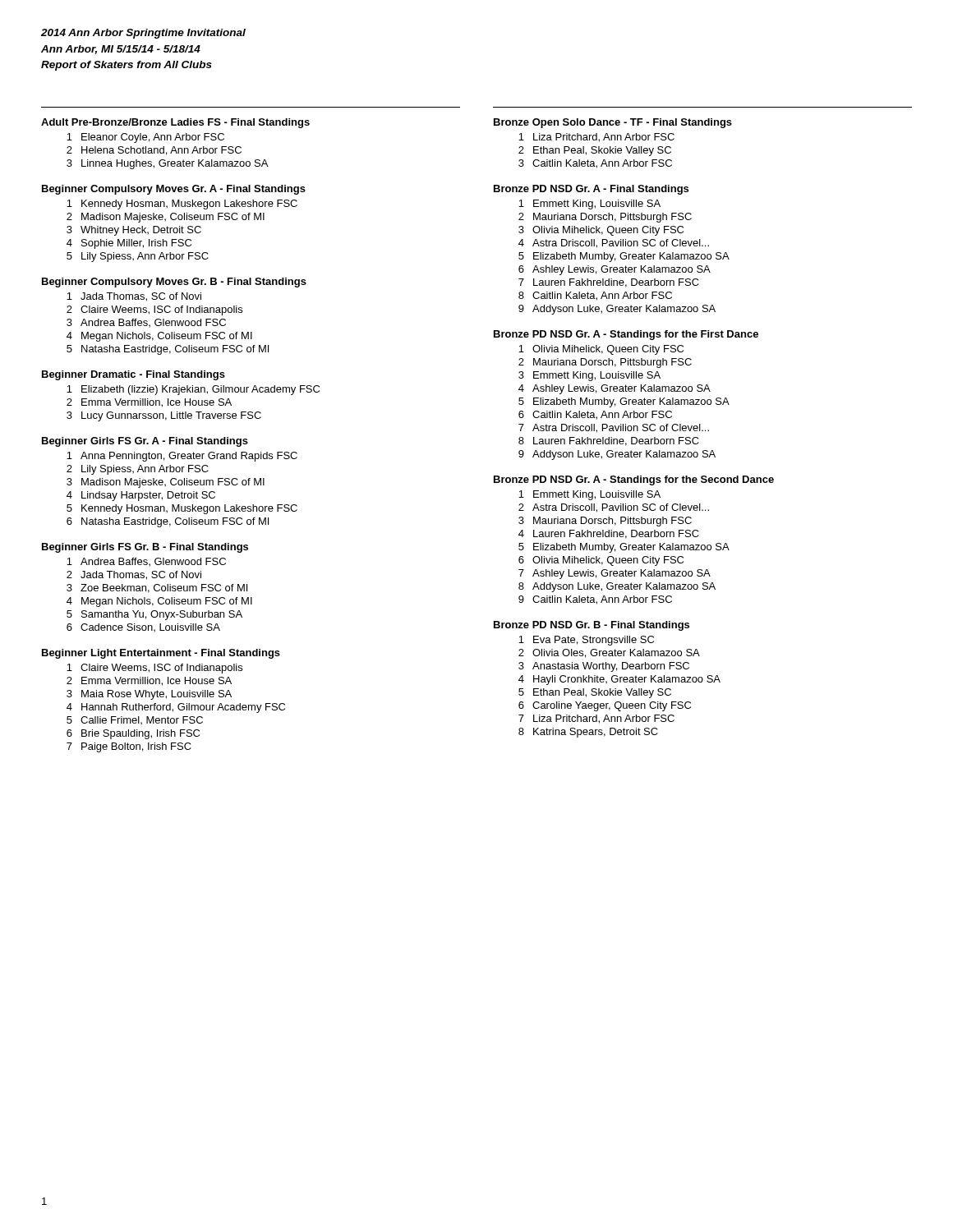The height and width of the screenshot is (1232, 953).
Task: Locate the text "3Emmett King, Louisville SA"
Action: (707, 375)
